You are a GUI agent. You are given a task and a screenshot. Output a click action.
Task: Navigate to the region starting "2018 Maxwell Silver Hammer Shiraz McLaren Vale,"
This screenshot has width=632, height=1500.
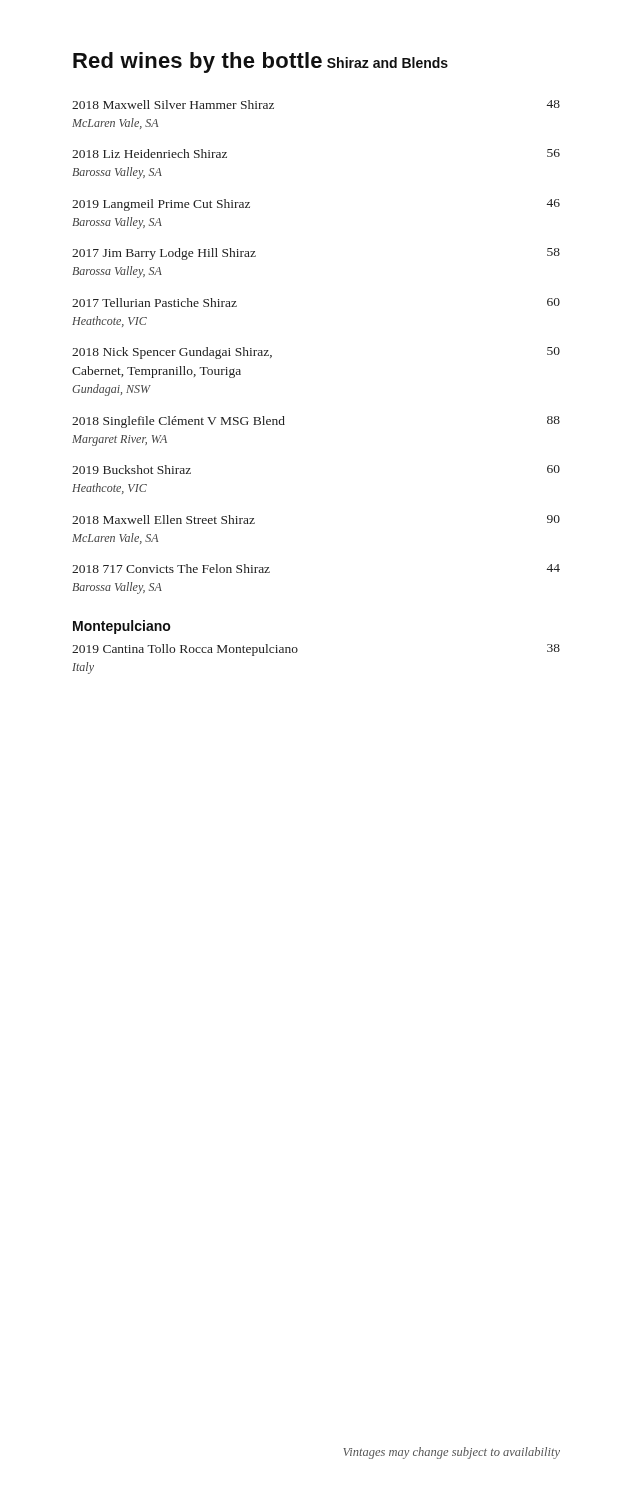pyautogui.click(x=172, y=106)
